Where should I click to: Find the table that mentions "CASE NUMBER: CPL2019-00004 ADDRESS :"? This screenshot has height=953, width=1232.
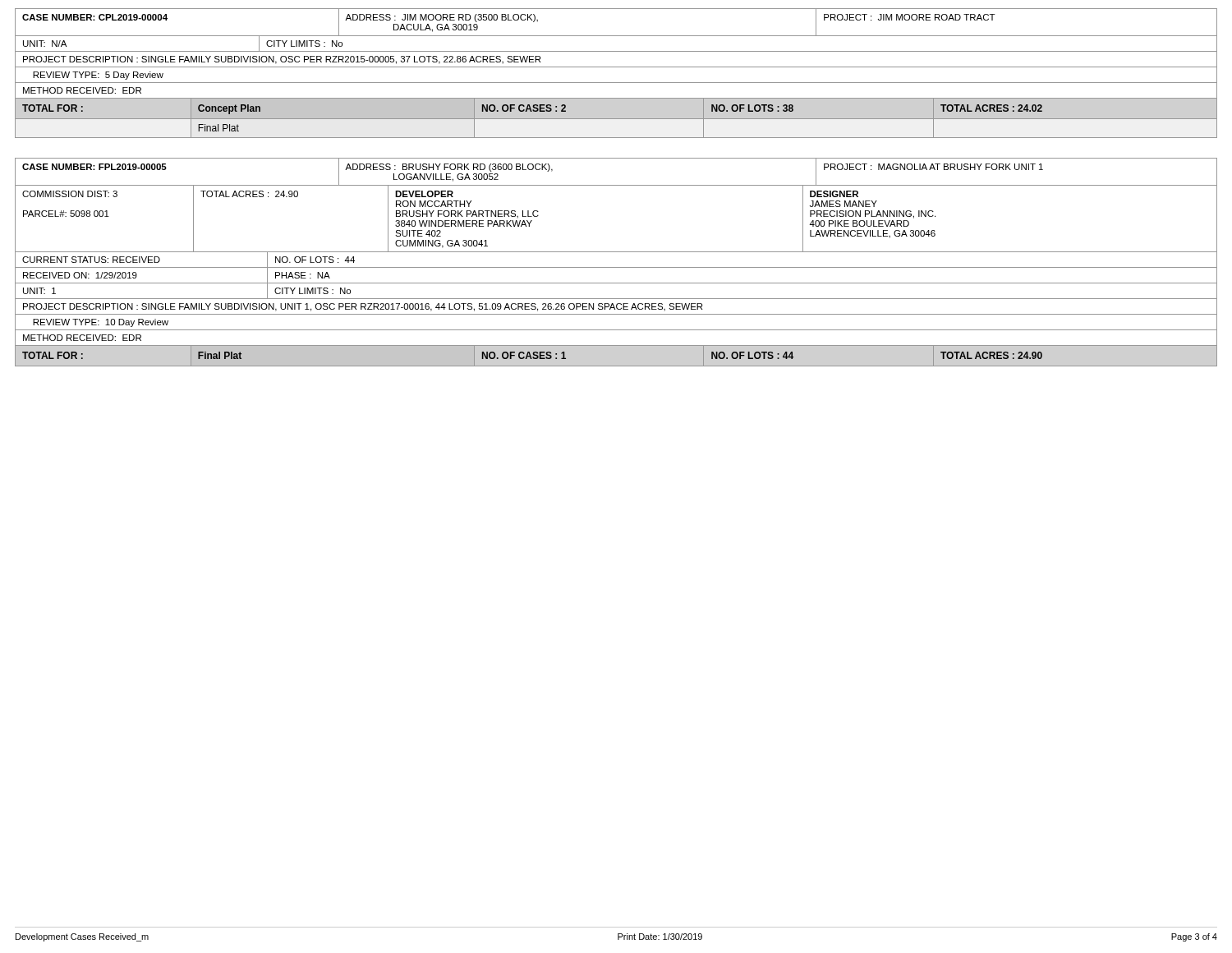(616, 73)
